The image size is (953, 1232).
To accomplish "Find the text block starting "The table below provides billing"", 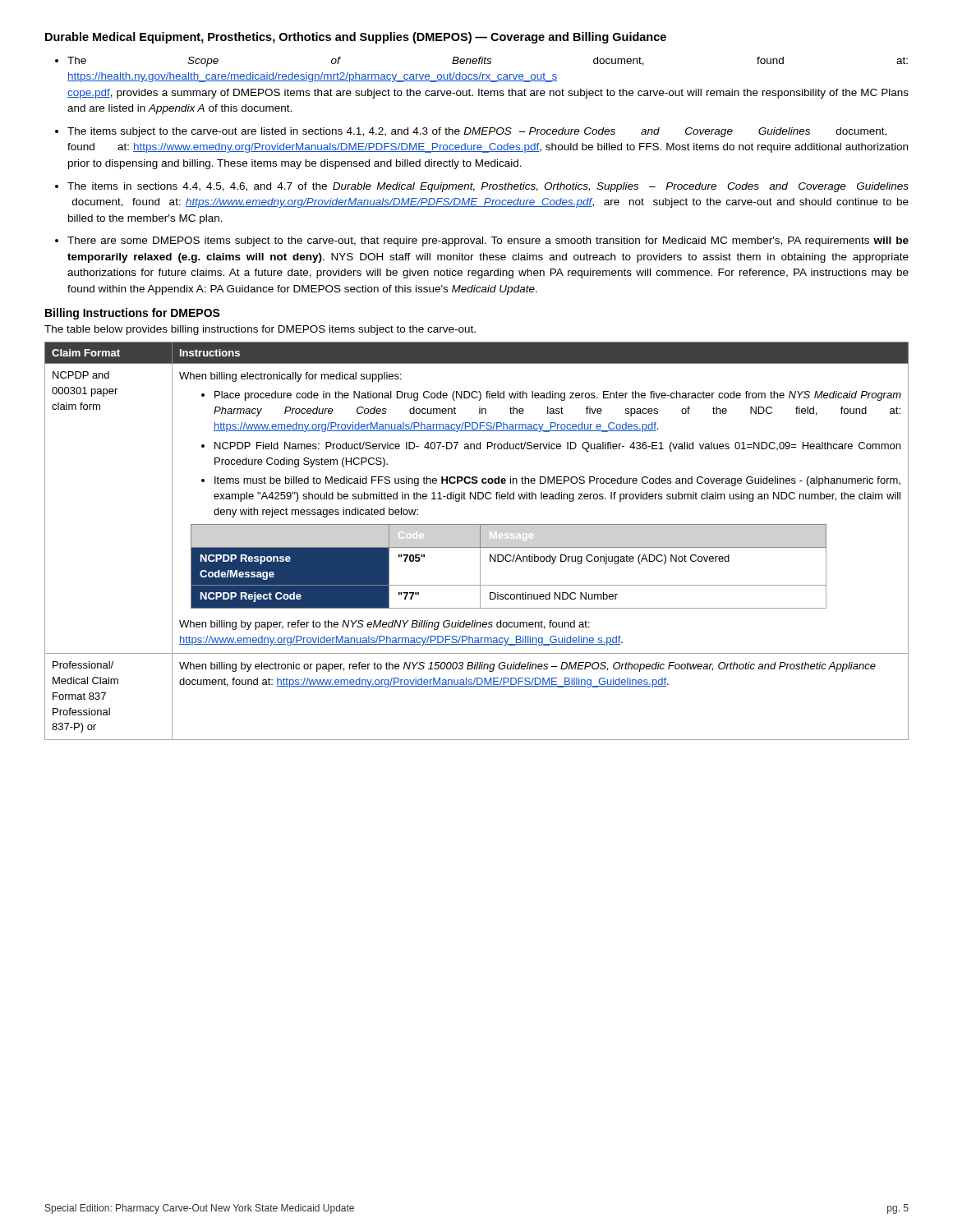I will (260, 329).
